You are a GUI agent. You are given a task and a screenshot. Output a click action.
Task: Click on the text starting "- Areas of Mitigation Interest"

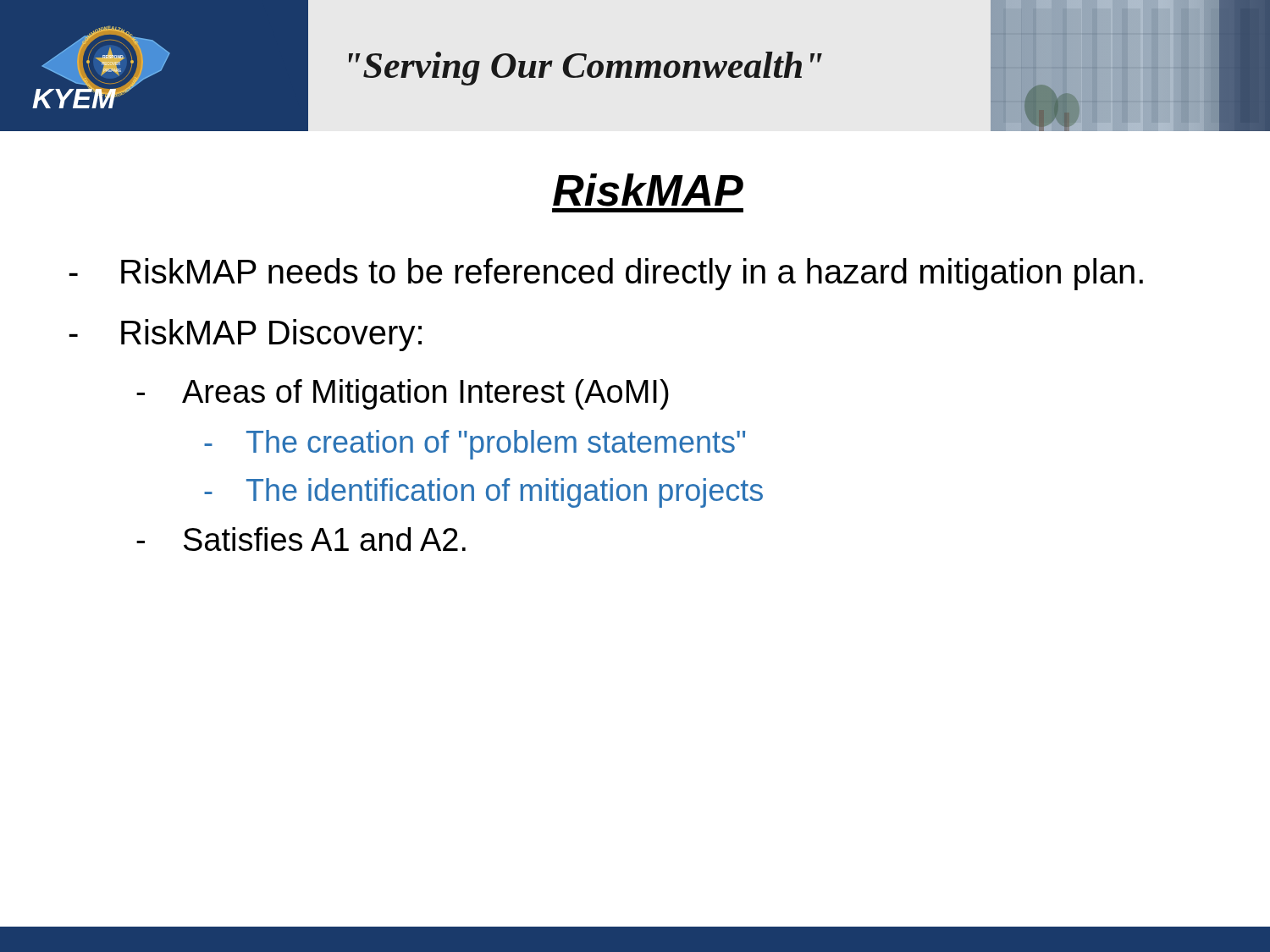[403, 392]
